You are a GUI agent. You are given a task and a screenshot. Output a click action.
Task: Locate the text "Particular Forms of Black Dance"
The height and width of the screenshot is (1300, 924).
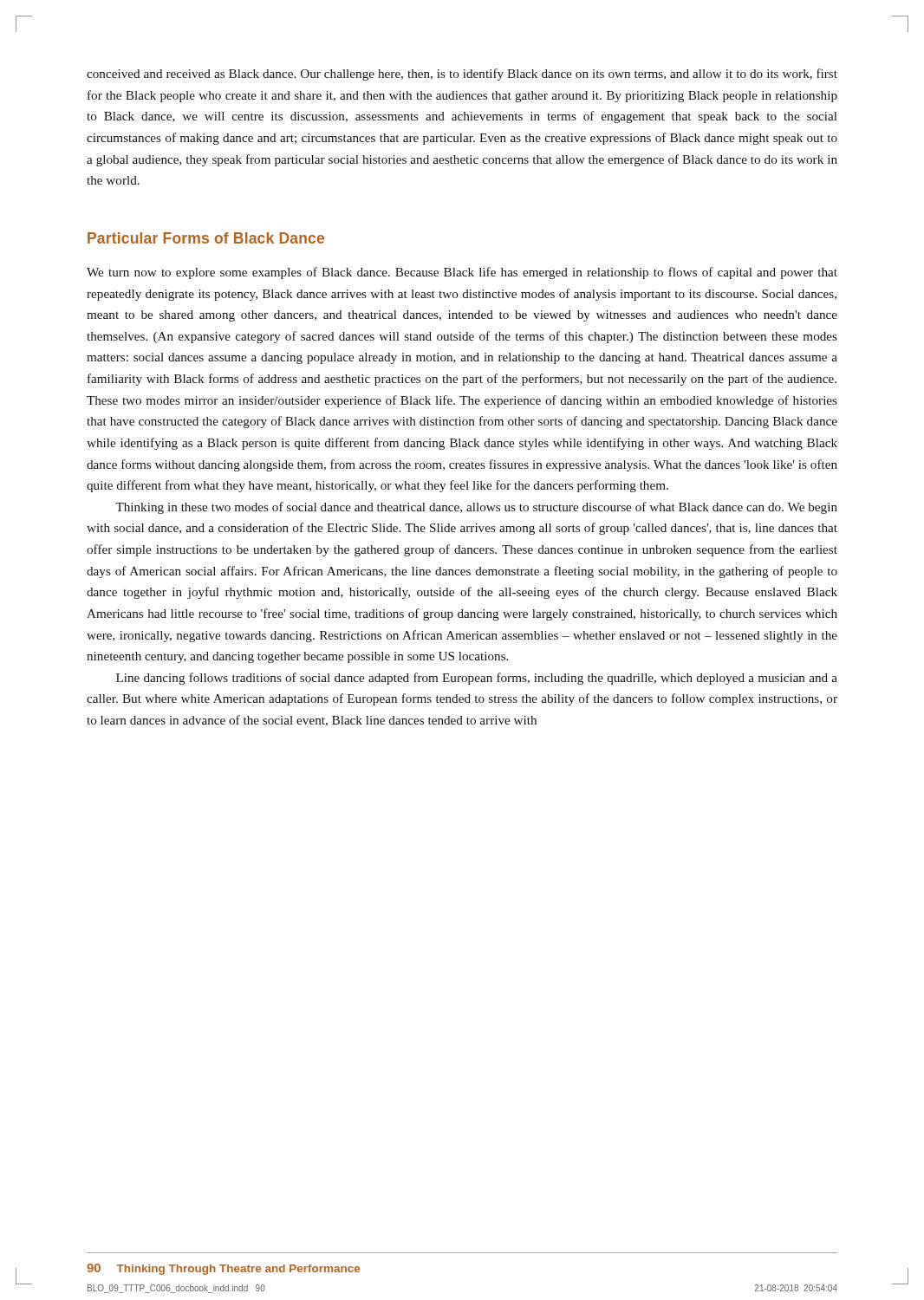coord(206,238)
